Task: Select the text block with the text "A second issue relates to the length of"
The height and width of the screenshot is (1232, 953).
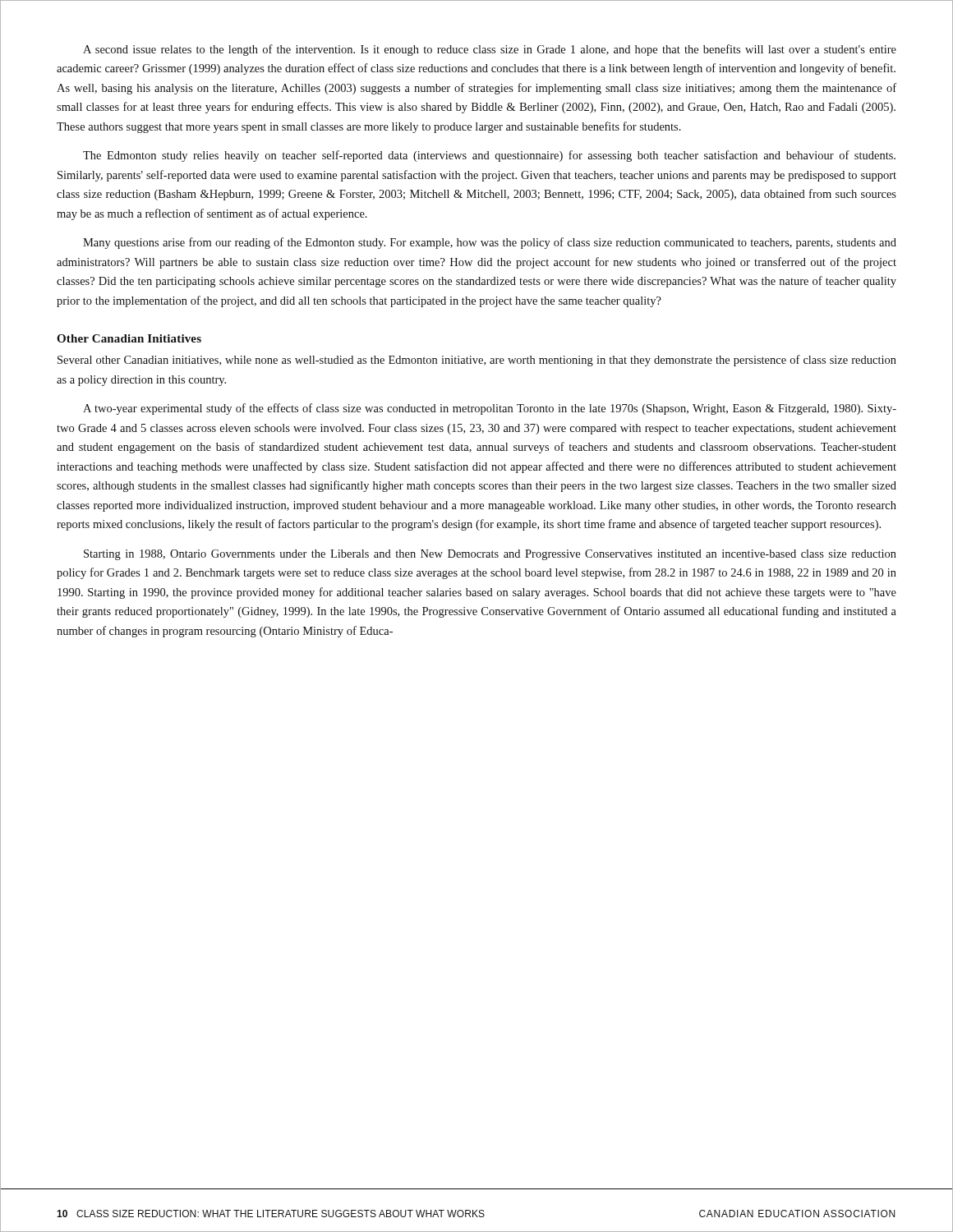Action: point(476,88)
